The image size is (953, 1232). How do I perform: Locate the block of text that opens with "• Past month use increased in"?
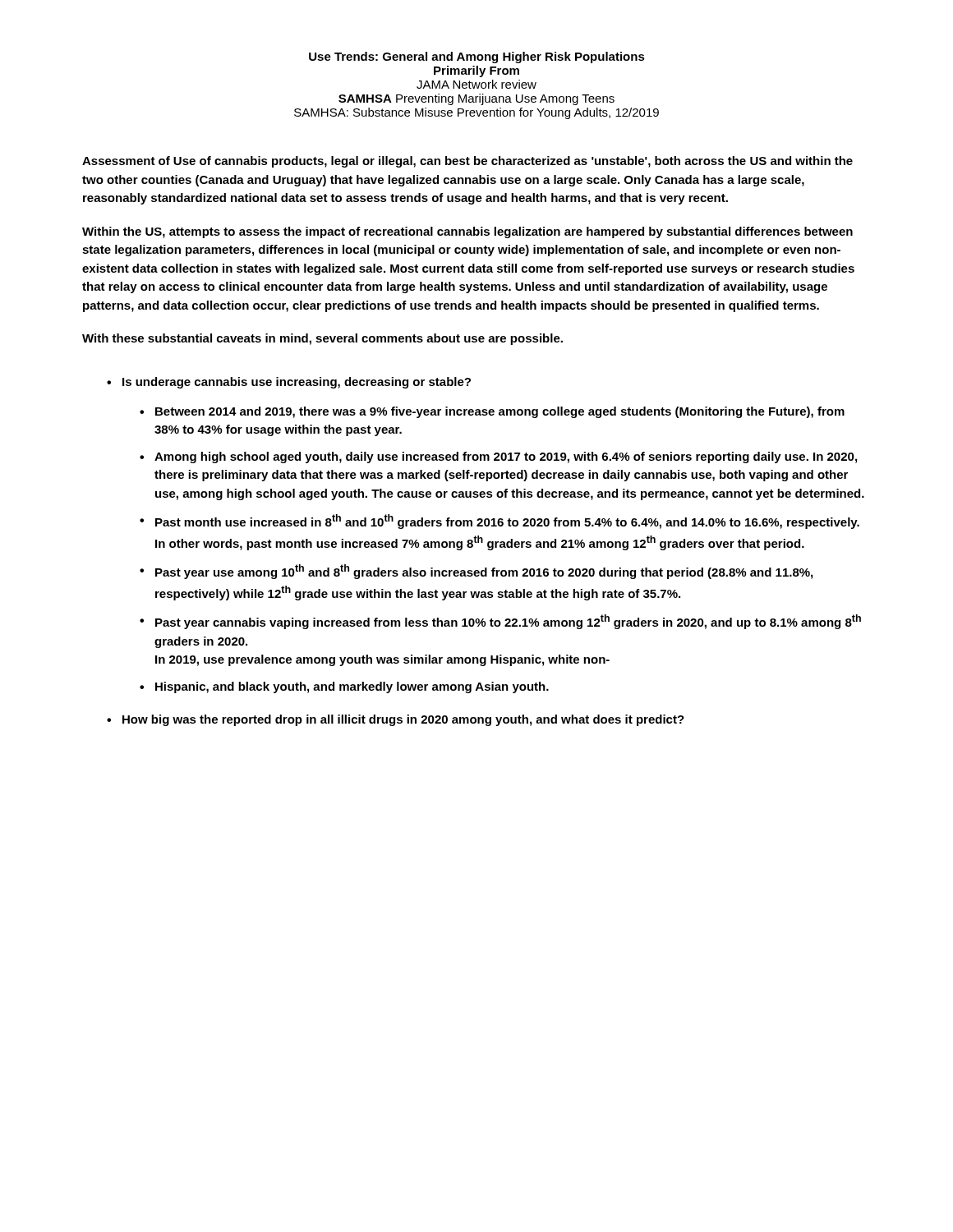(x=505, y=532)
